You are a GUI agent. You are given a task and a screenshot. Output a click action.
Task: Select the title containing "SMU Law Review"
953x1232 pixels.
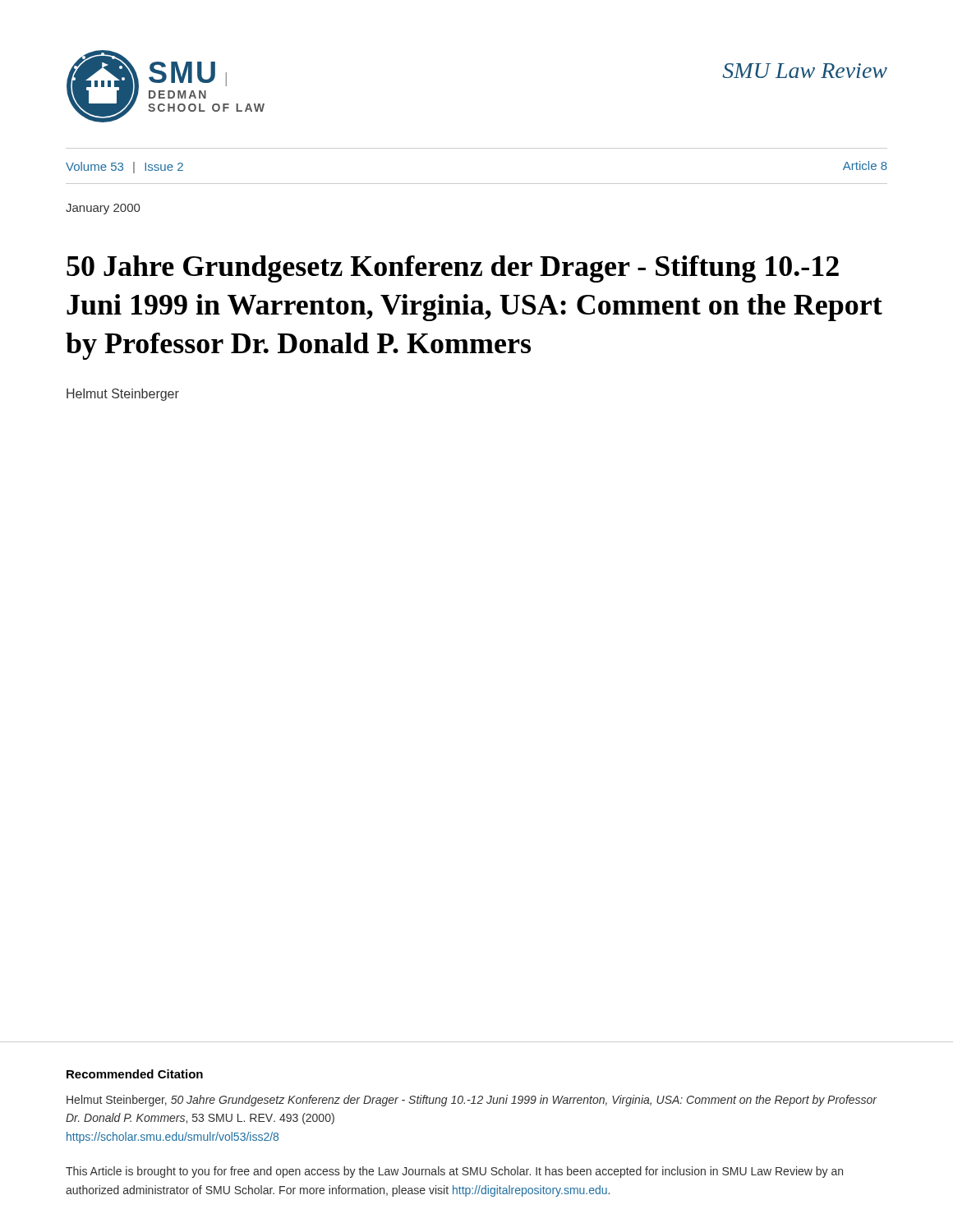point(805,70)
